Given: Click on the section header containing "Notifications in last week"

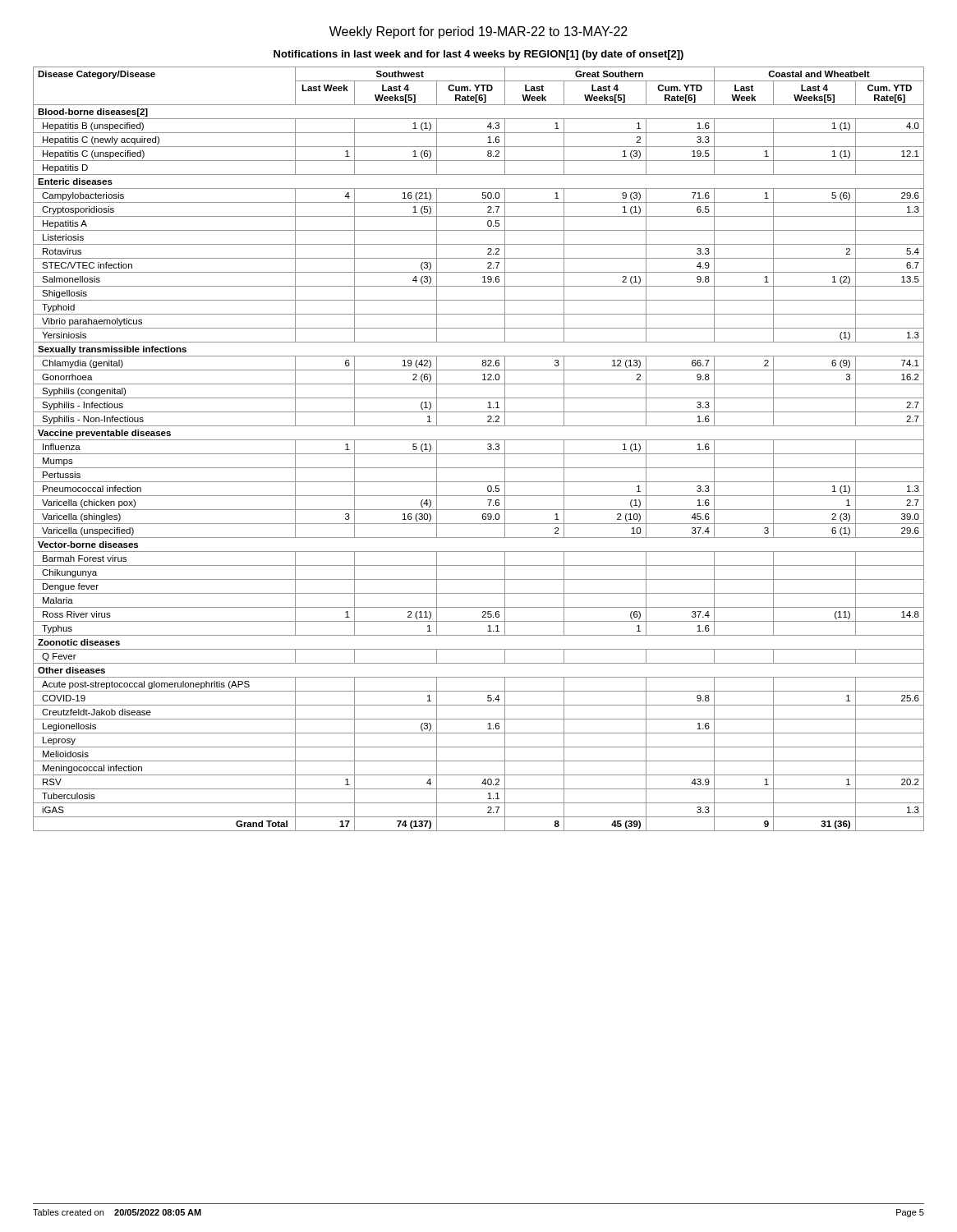Looking at the screenshot, I should pos(478,54).
